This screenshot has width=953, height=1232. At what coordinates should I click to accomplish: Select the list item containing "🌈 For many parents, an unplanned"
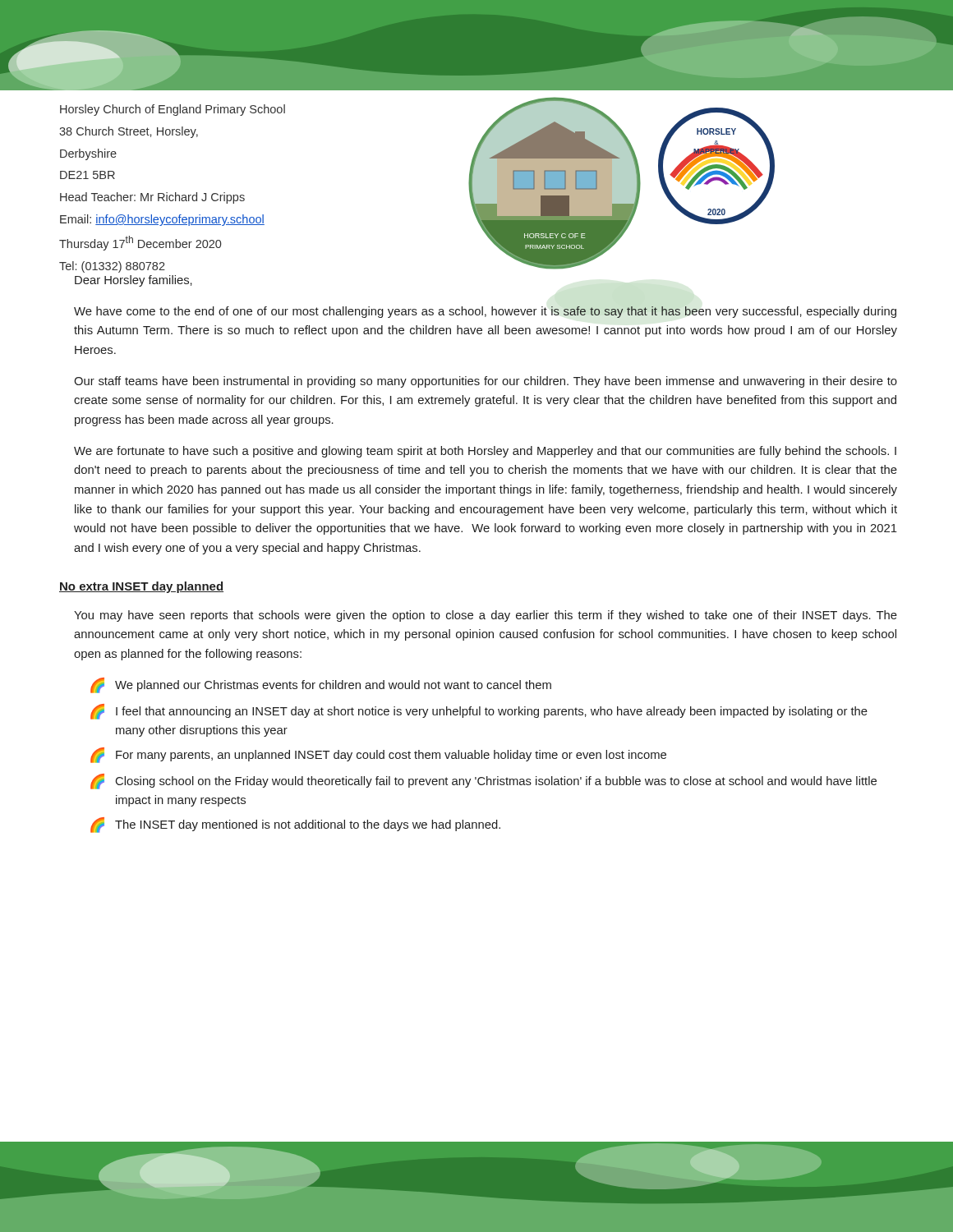[493, 756]
